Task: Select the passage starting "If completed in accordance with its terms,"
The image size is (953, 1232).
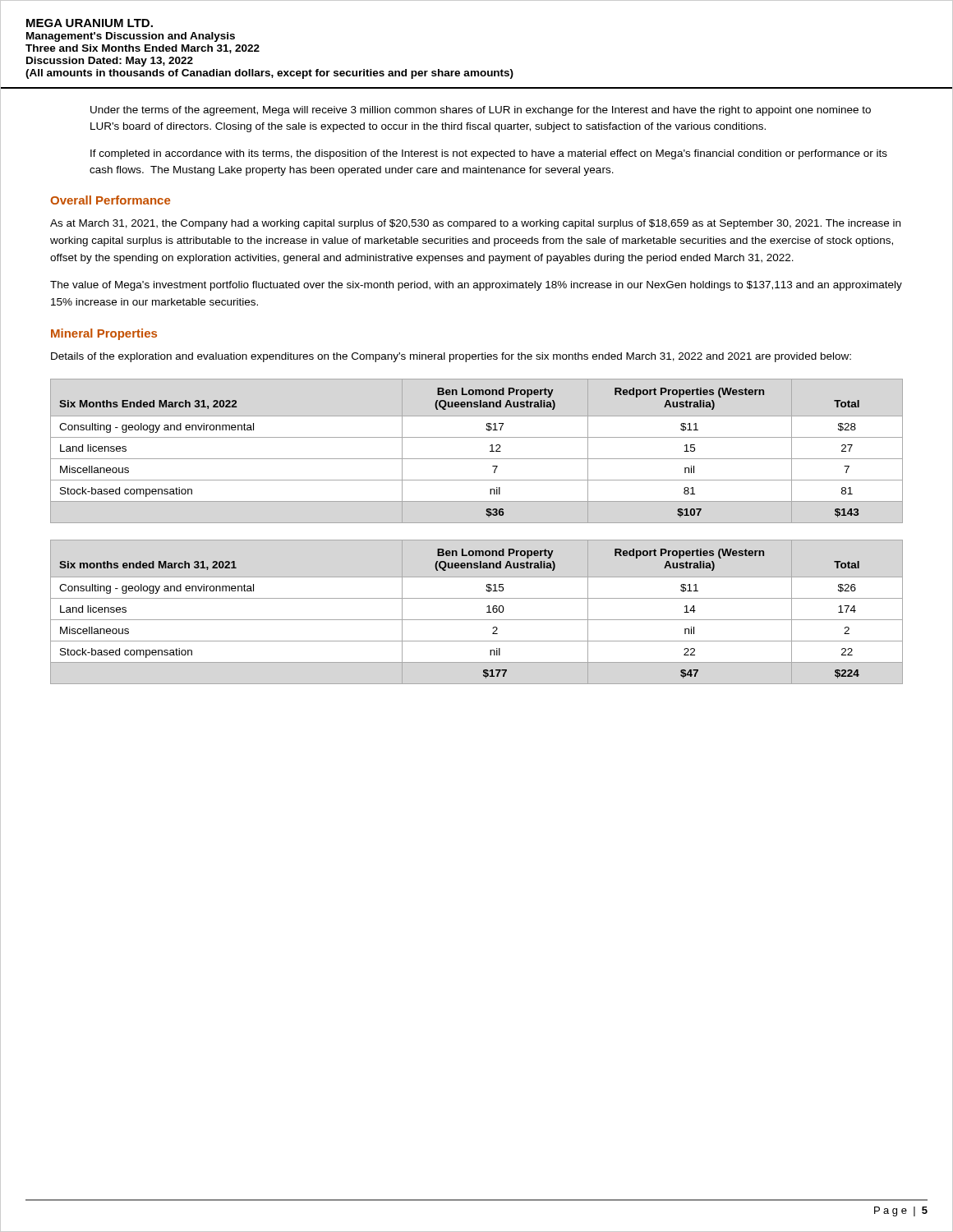Action: pos(488,161)
